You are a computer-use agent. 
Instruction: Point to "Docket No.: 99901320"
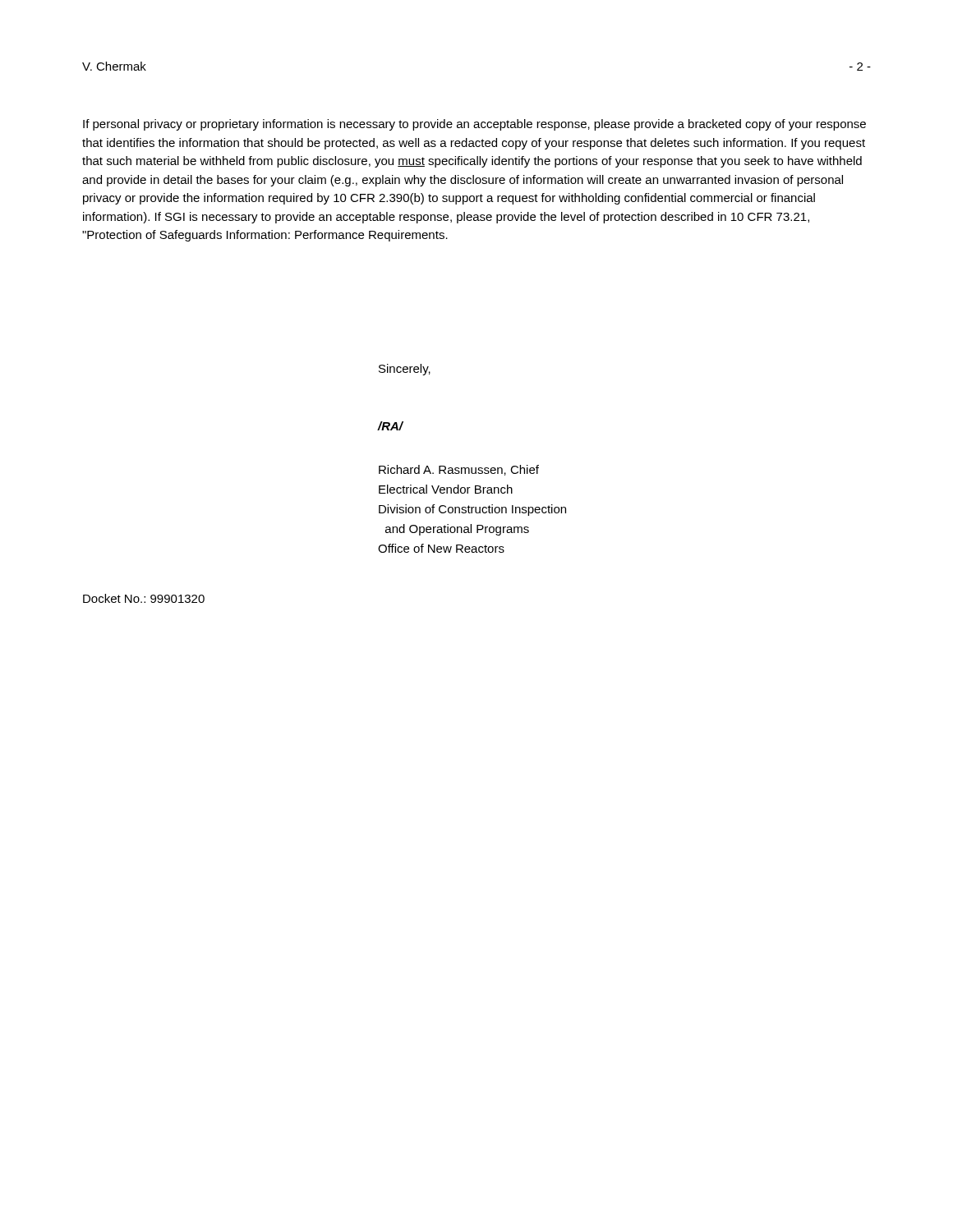click(x=143, y=598)
